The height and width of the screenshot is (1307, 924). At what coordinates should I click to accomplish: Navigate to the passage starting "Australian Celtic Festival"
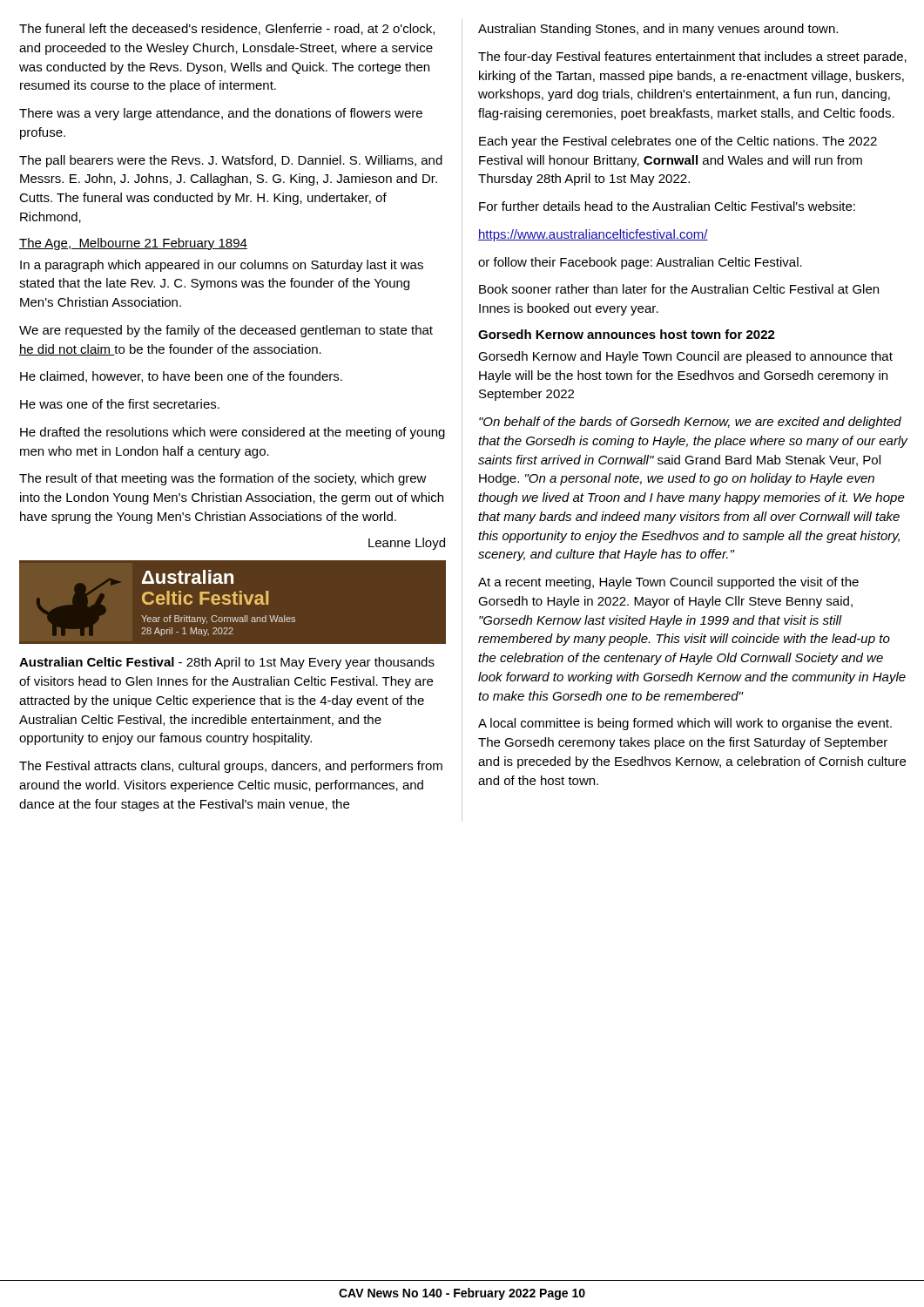coord(233,733)
